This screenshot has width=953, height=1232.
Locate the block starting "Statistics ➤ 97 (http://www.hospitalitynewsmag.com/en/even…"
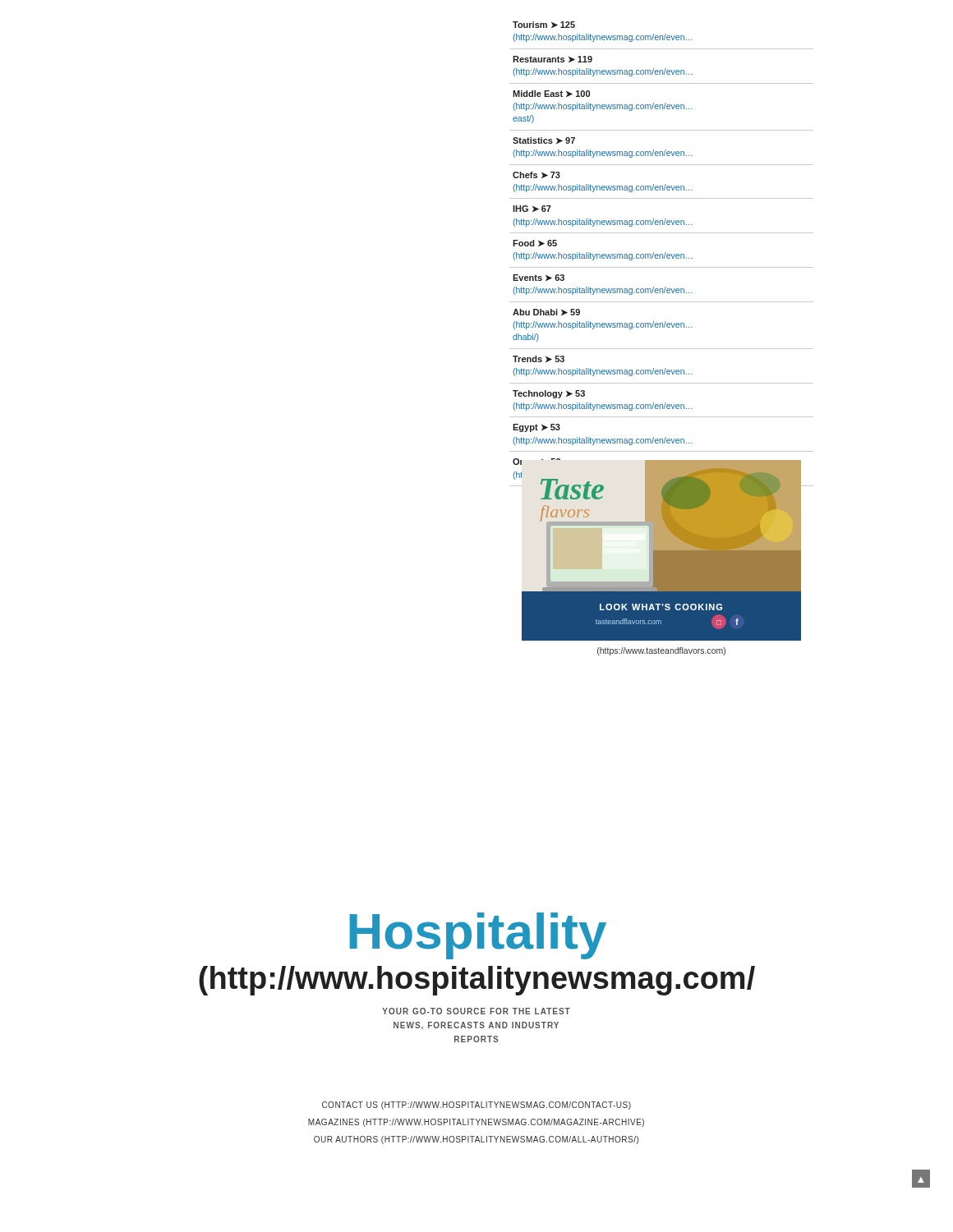click(603, 147)
